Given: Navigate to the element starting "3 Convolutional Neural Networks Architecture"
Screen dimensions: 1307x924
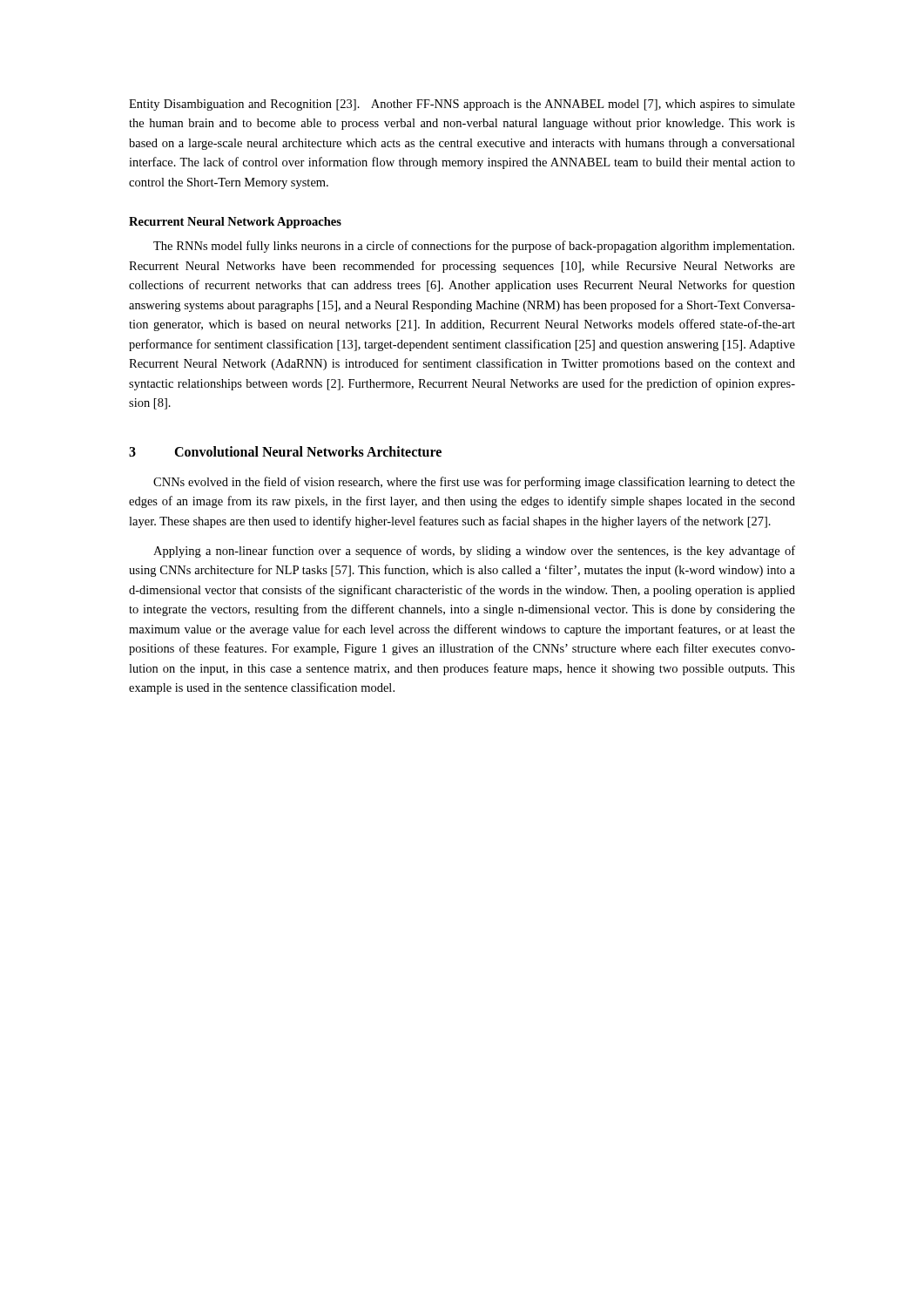Looking at the screenshot, I should [285, 452].
